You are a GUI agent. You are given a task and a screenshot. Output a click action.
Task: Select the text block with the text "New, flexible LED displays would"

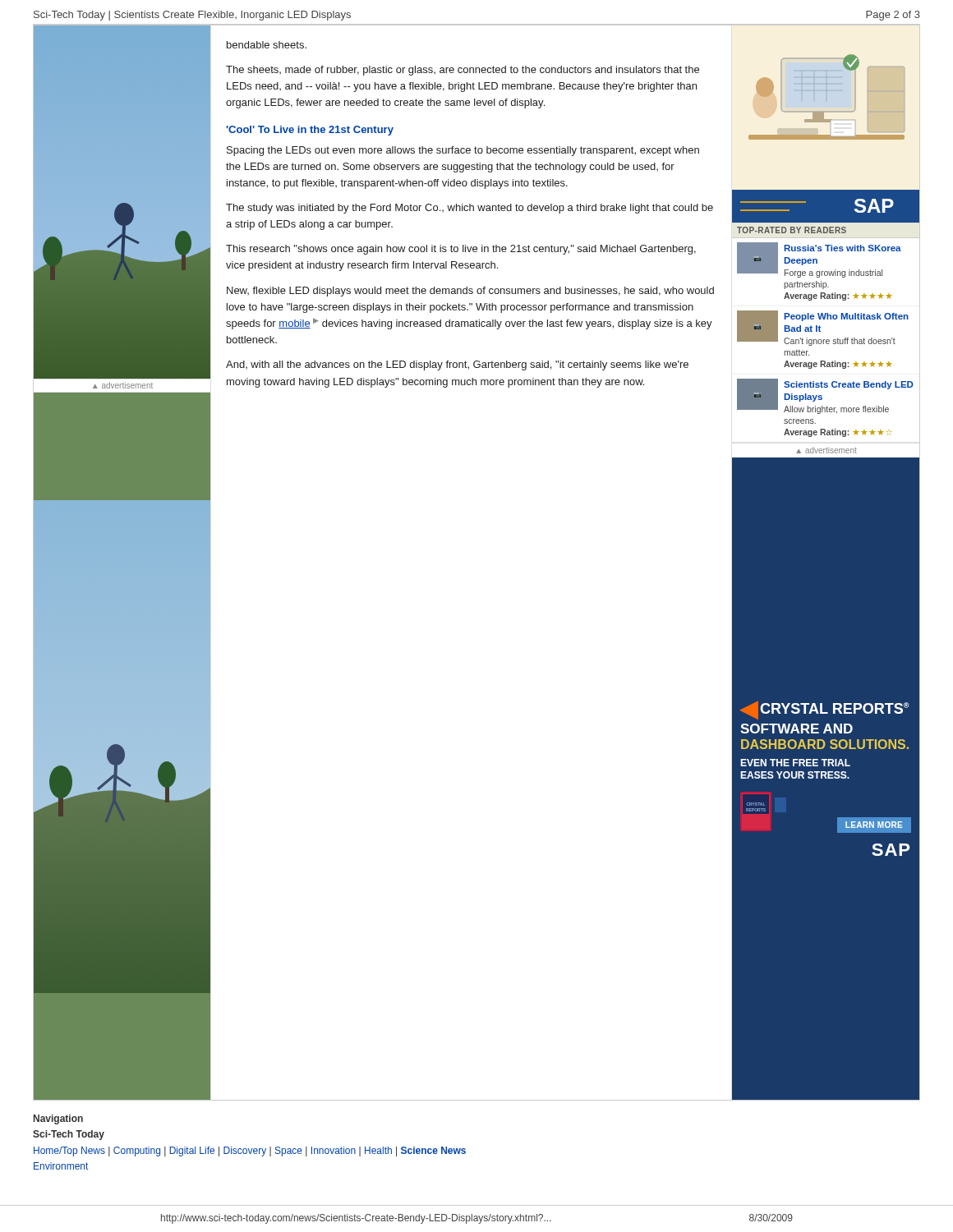(x=470, y=315)
